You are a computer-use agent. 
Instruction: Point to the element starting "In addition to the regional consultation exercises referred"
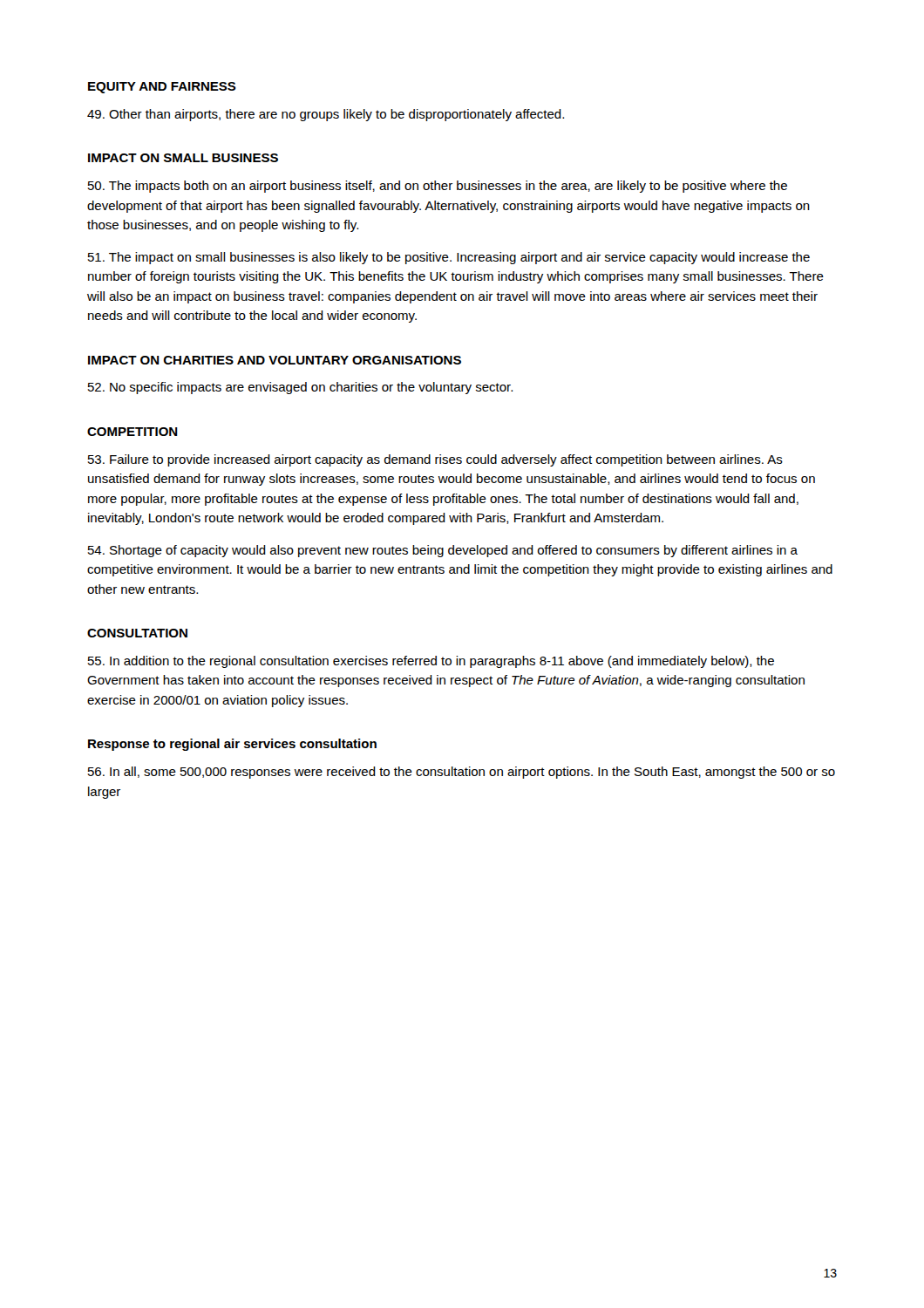coord(446,680)
